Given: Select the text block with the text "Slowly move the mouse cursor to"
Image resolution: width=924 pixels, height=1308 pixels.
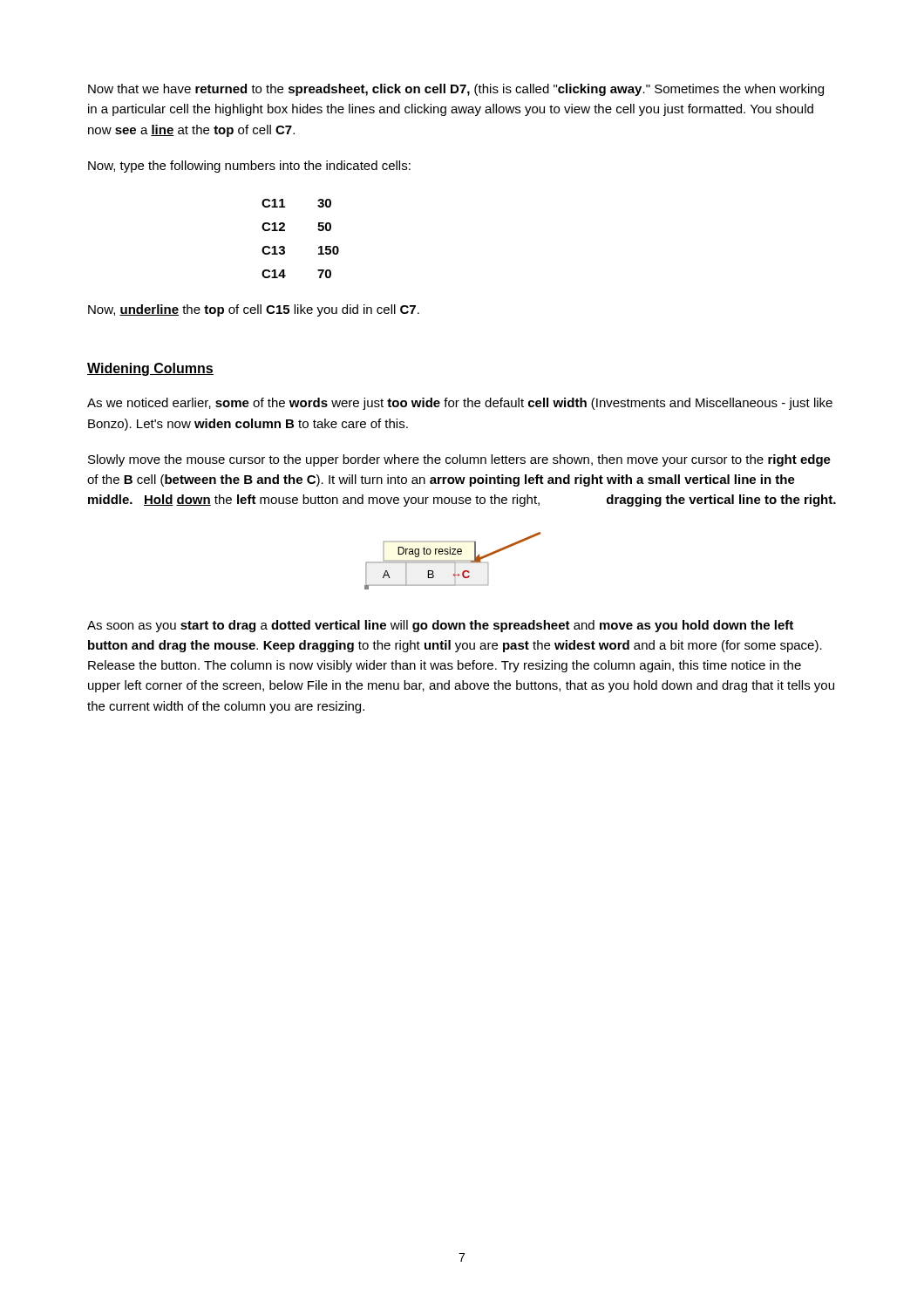Looking at the screenshot, I should tap(462, 479).
